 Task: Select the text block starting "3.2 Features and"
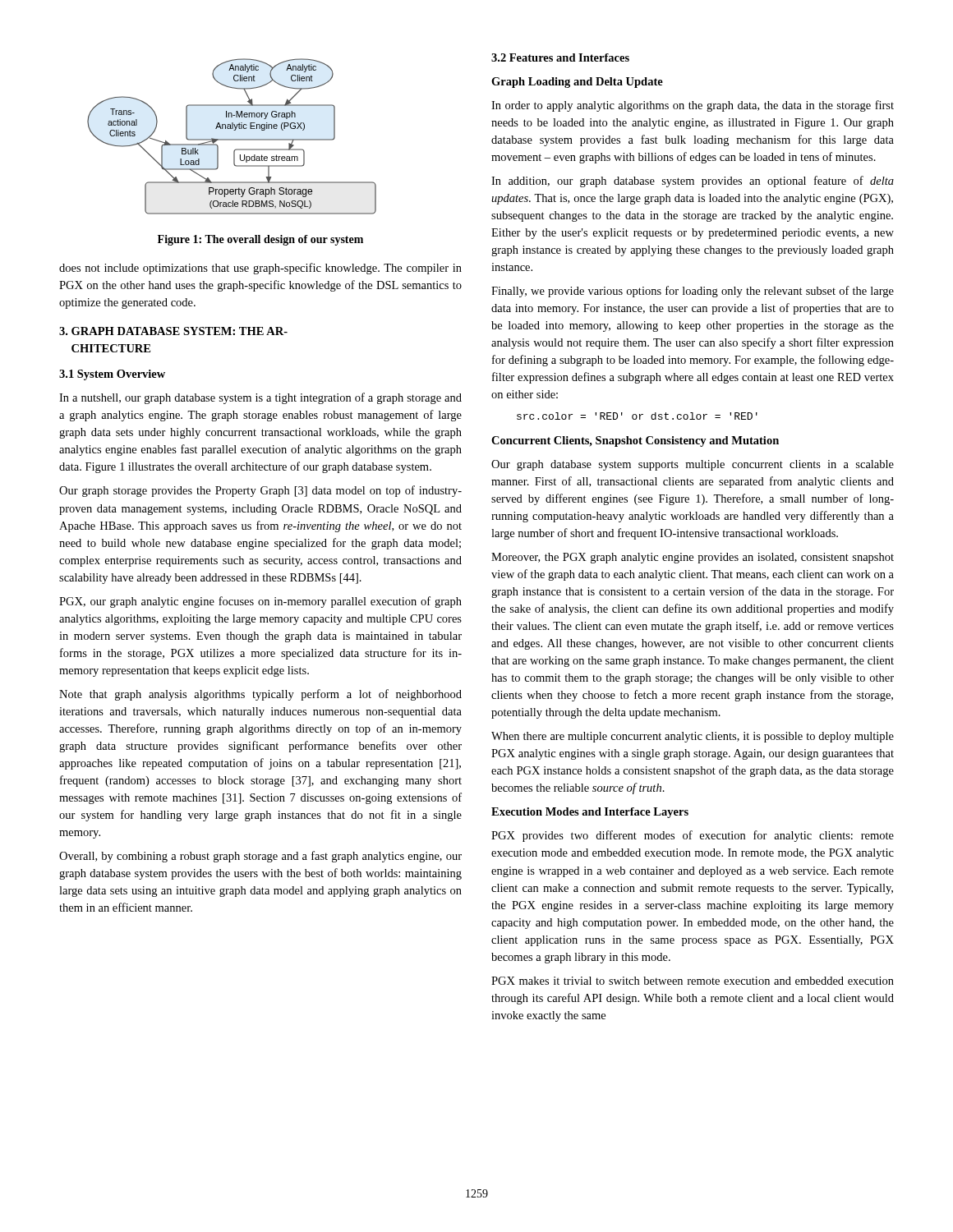560,57
